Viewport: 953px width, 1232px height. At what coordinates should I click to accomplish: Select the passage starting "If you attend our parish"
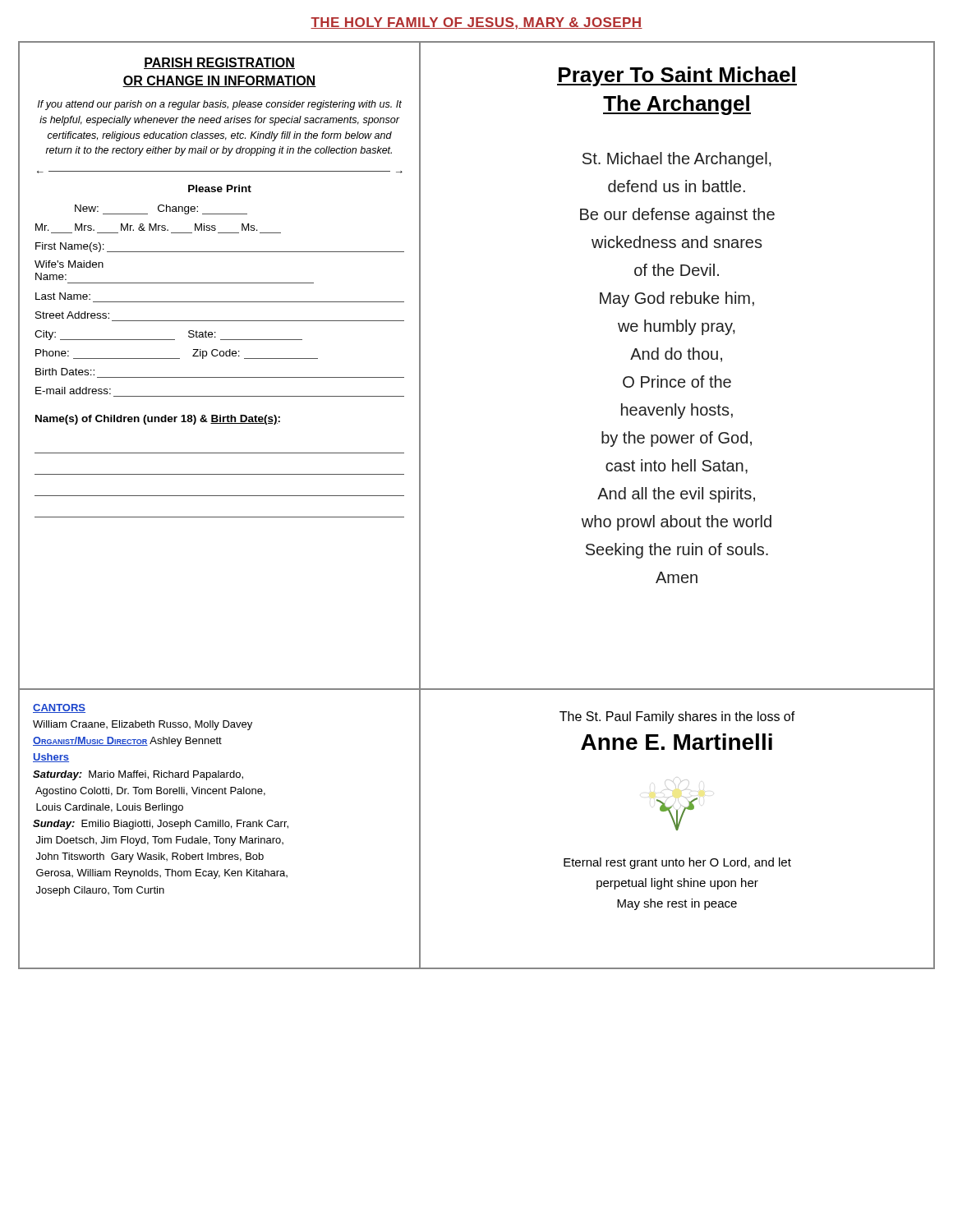tap(219, 128)
